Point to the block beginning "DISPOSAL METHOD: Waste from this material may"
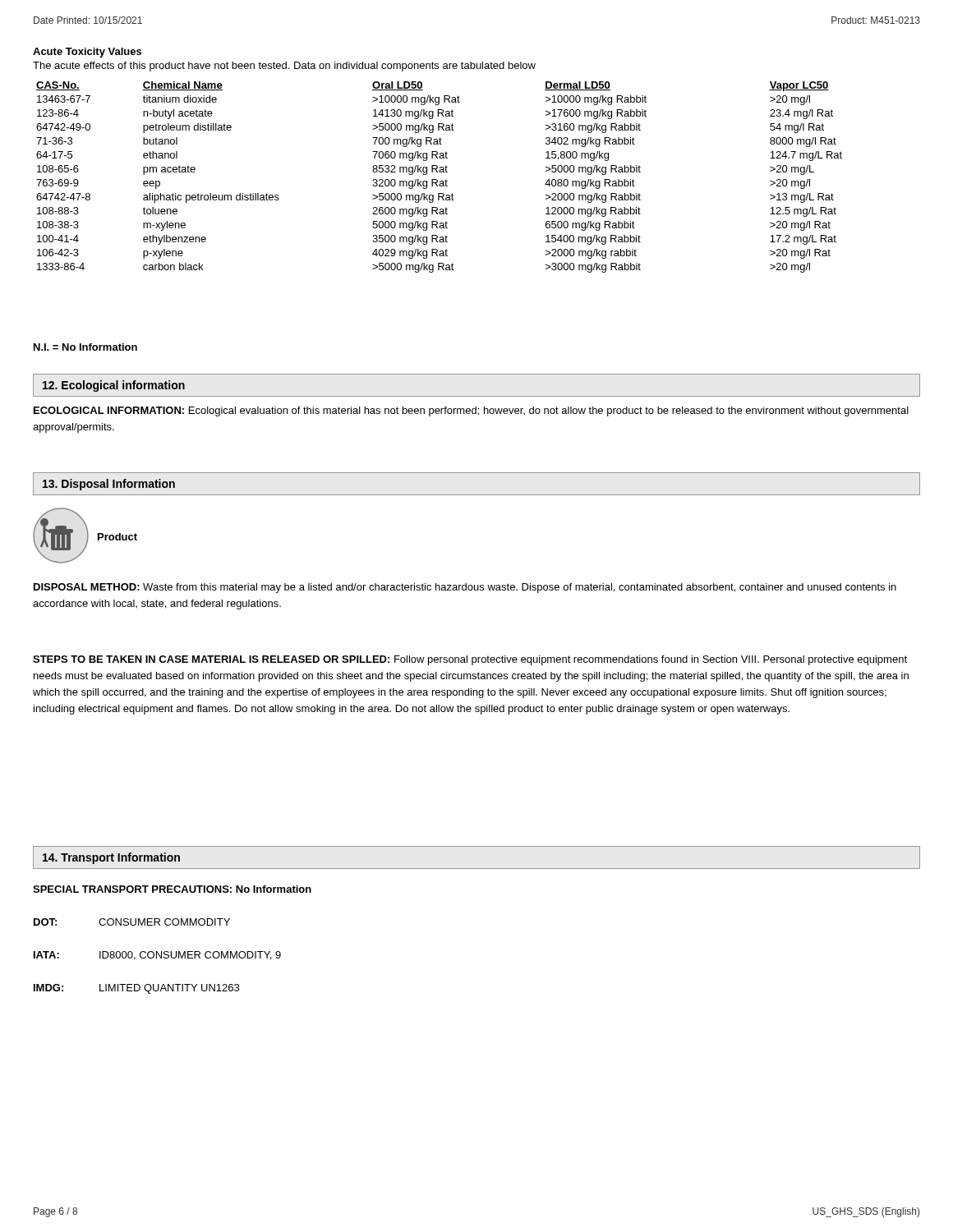This screenshot has height=1232, width=953. pos(465,595)
